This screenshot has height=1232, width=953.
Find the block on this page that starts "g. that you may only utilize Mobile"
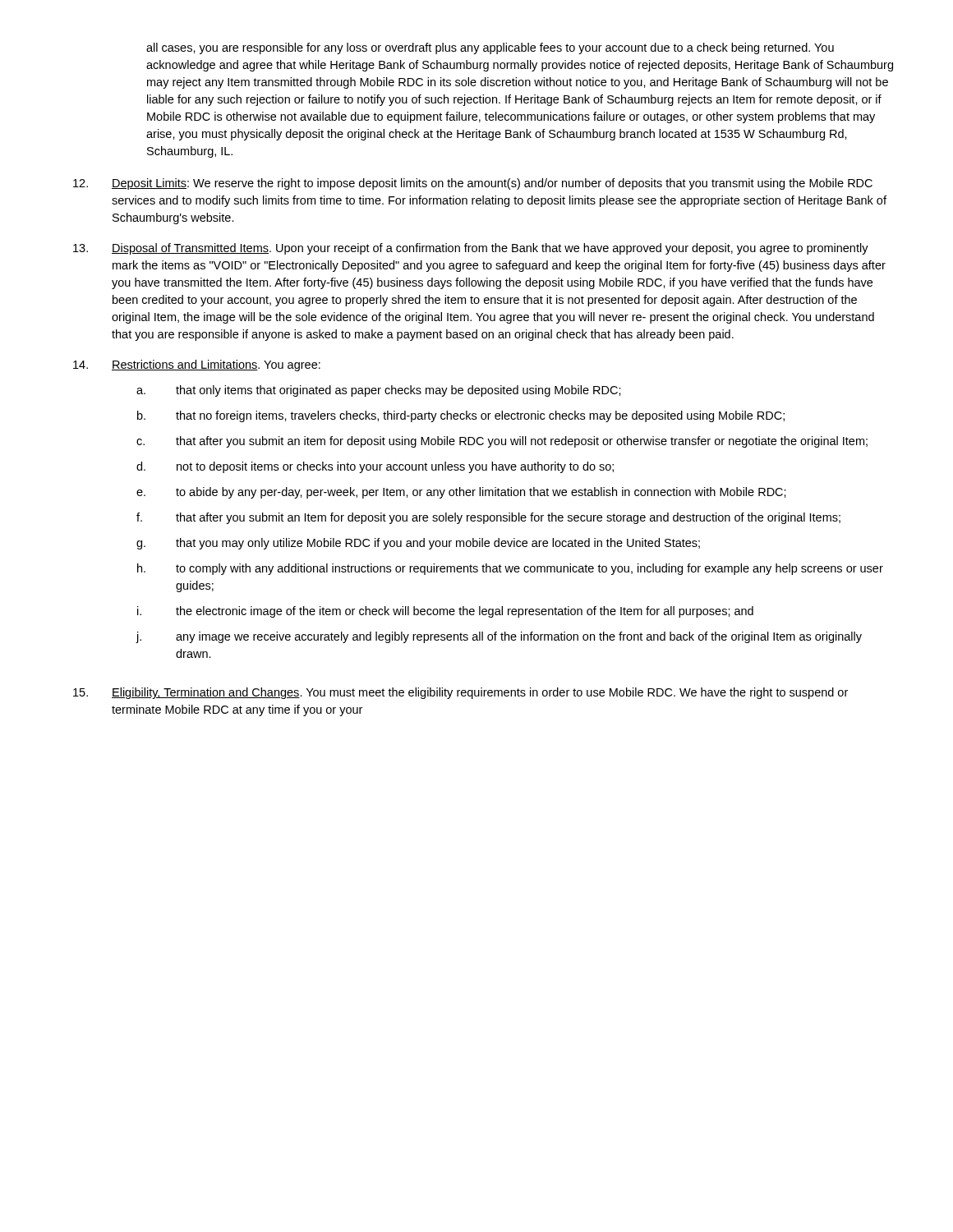click(x=515, y=544)
